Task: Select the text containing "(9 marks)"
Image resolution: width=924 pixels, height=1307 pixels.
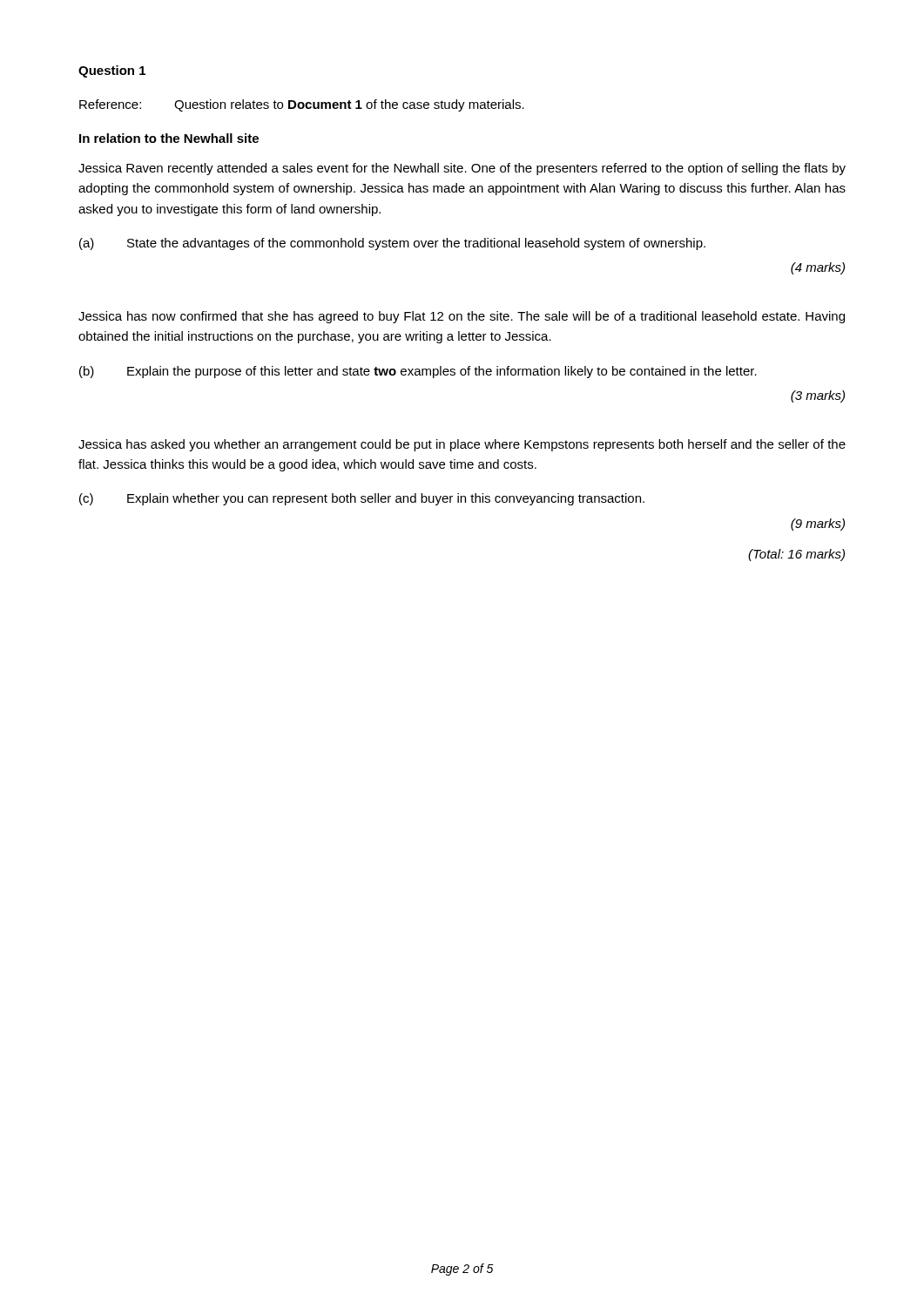Action: [818, 523]
